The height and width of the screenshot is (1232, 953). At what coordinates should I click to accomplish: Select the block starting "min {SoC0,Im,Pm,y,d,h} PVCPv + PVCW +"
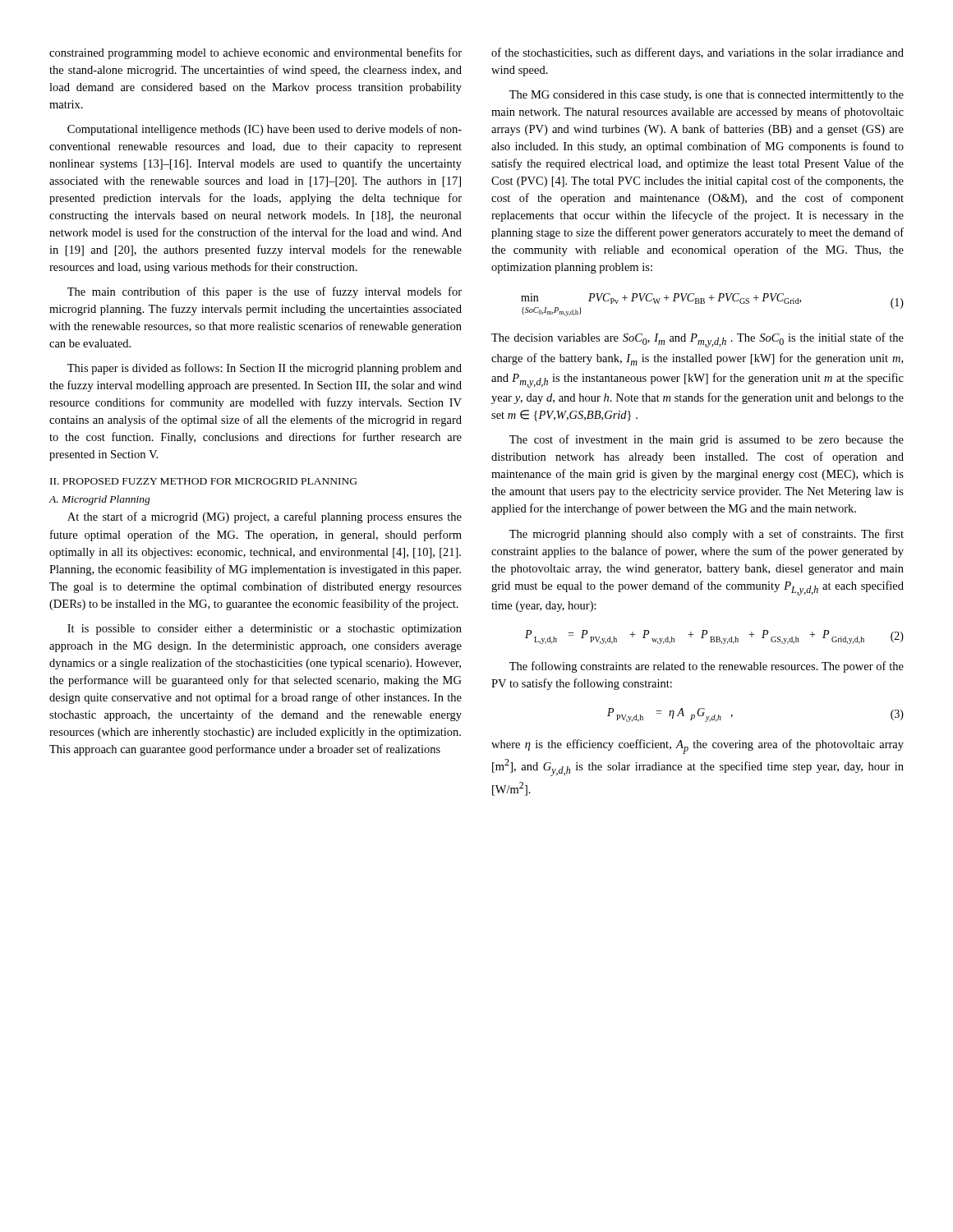(698, 303)
